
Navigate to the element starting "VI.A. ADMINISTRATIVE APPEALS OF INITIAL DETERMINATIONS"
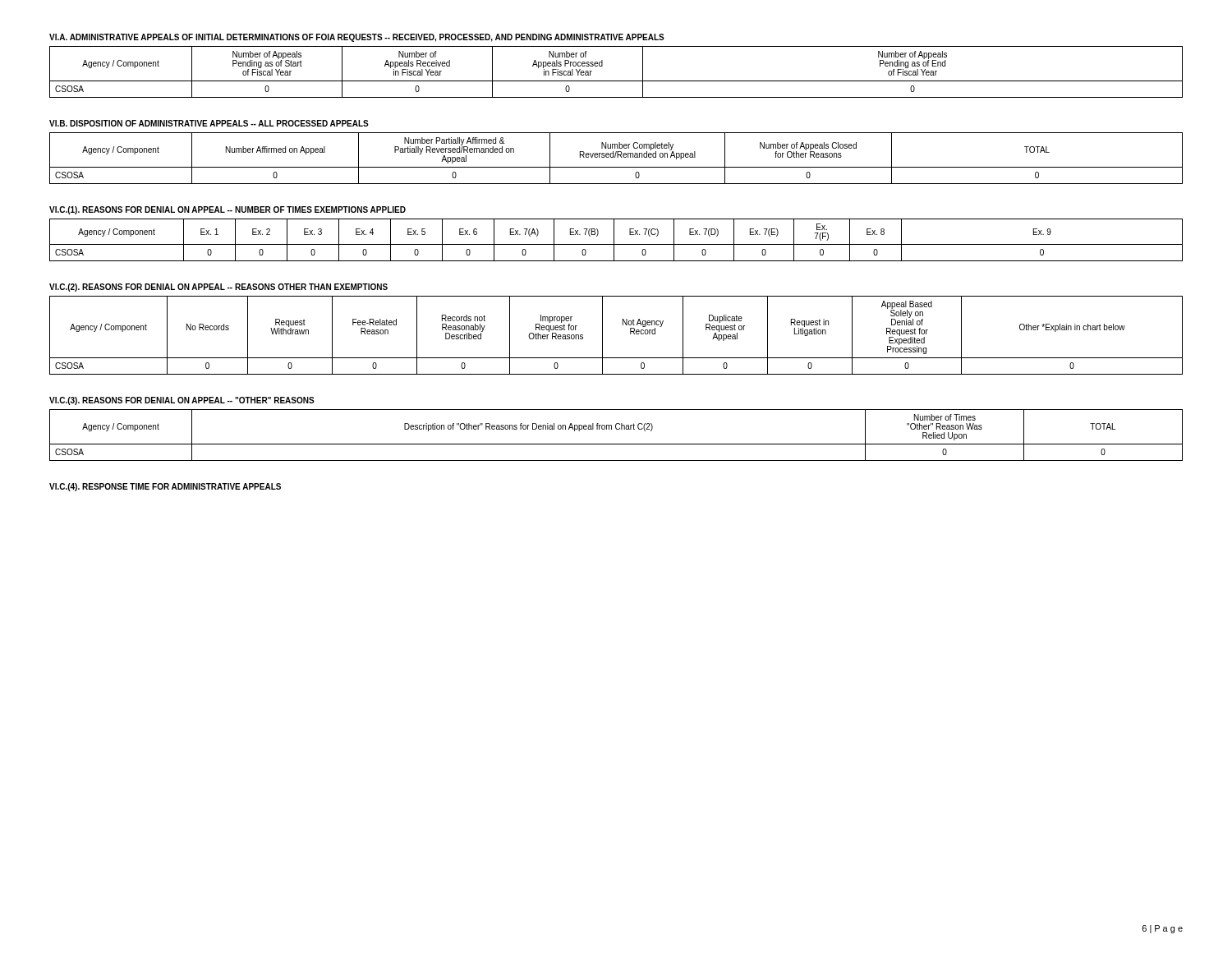(357, 37)
